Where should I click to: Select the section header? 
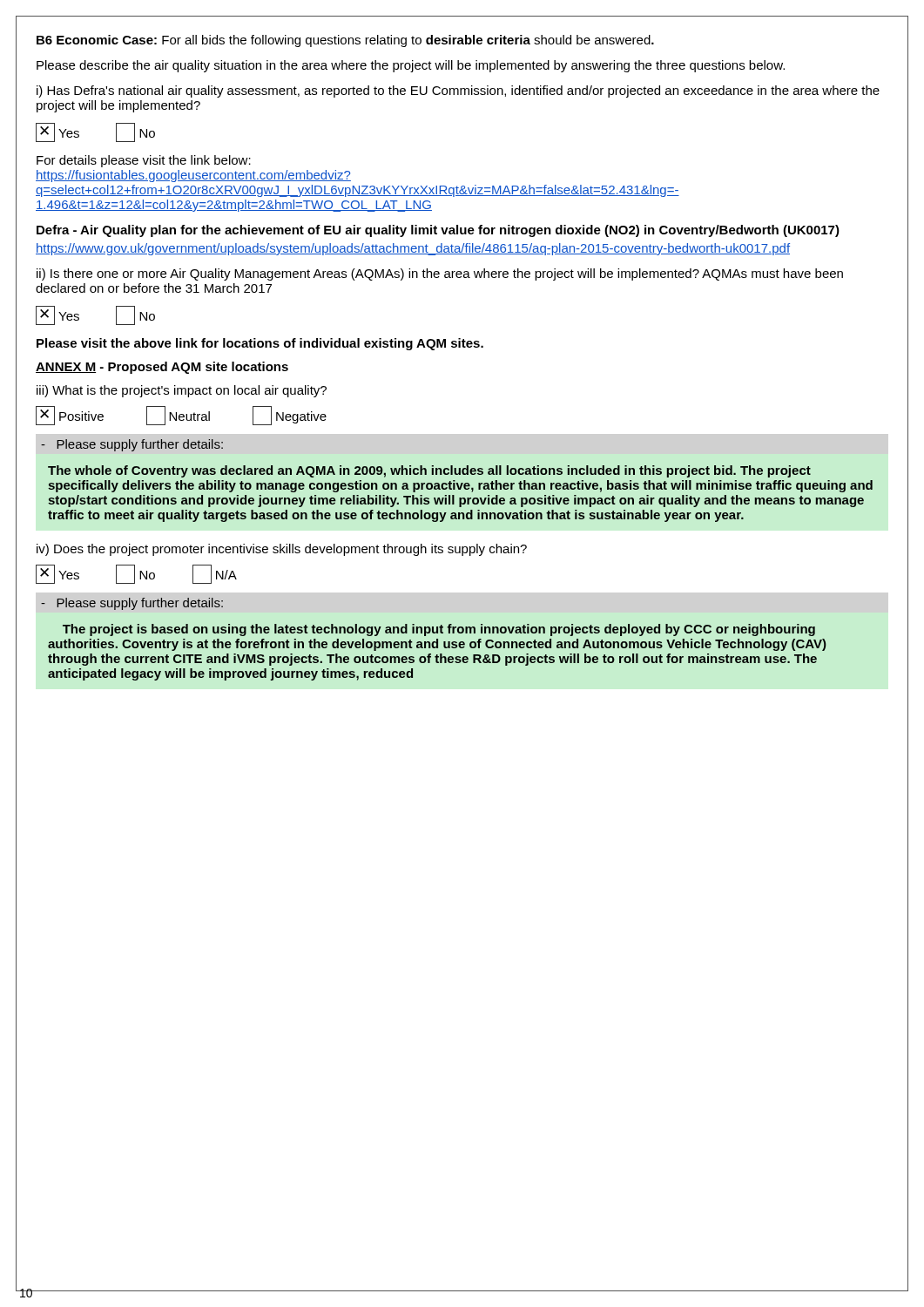click(x=438, y=230)
